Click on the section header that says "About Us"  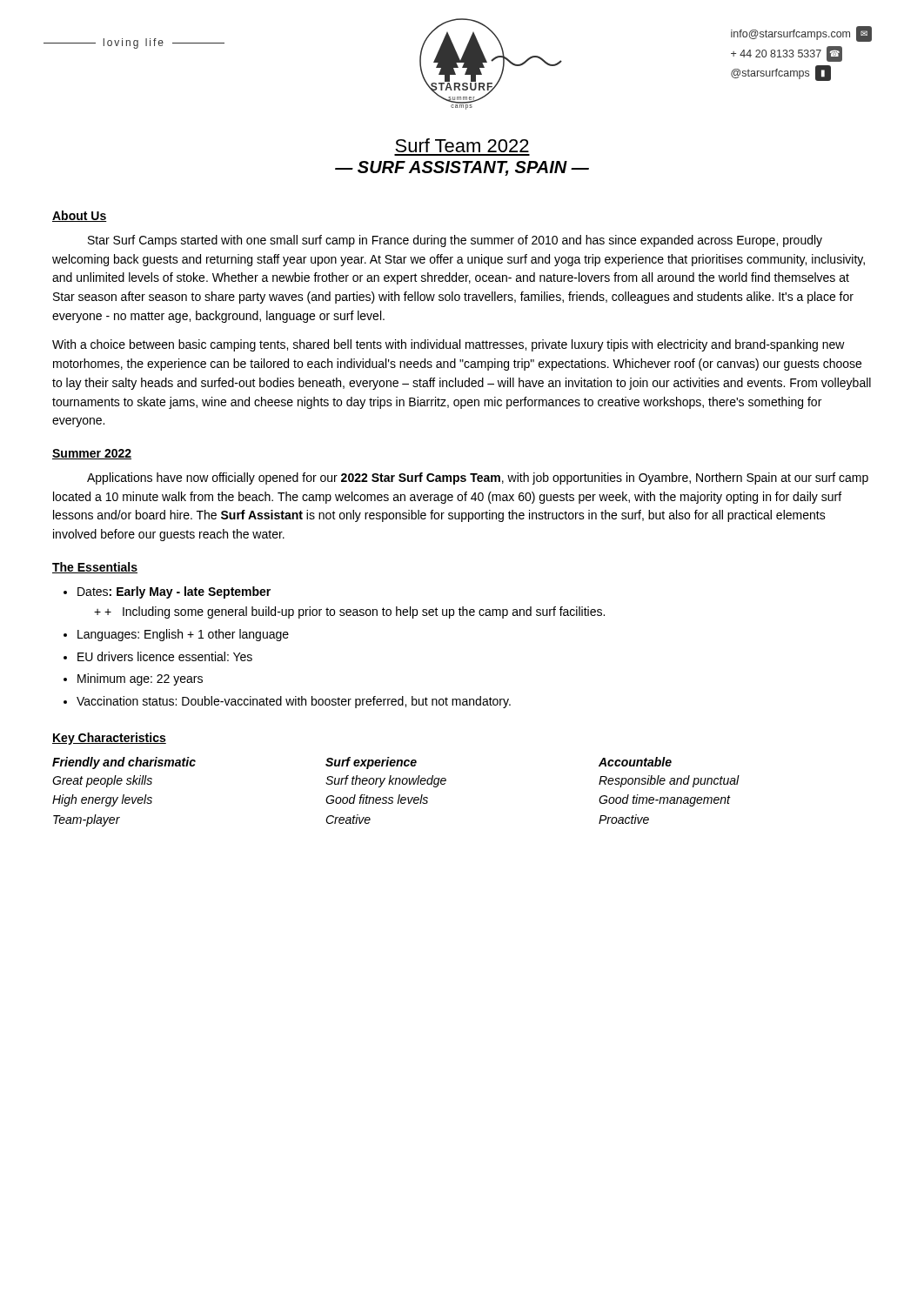[79, 216]
